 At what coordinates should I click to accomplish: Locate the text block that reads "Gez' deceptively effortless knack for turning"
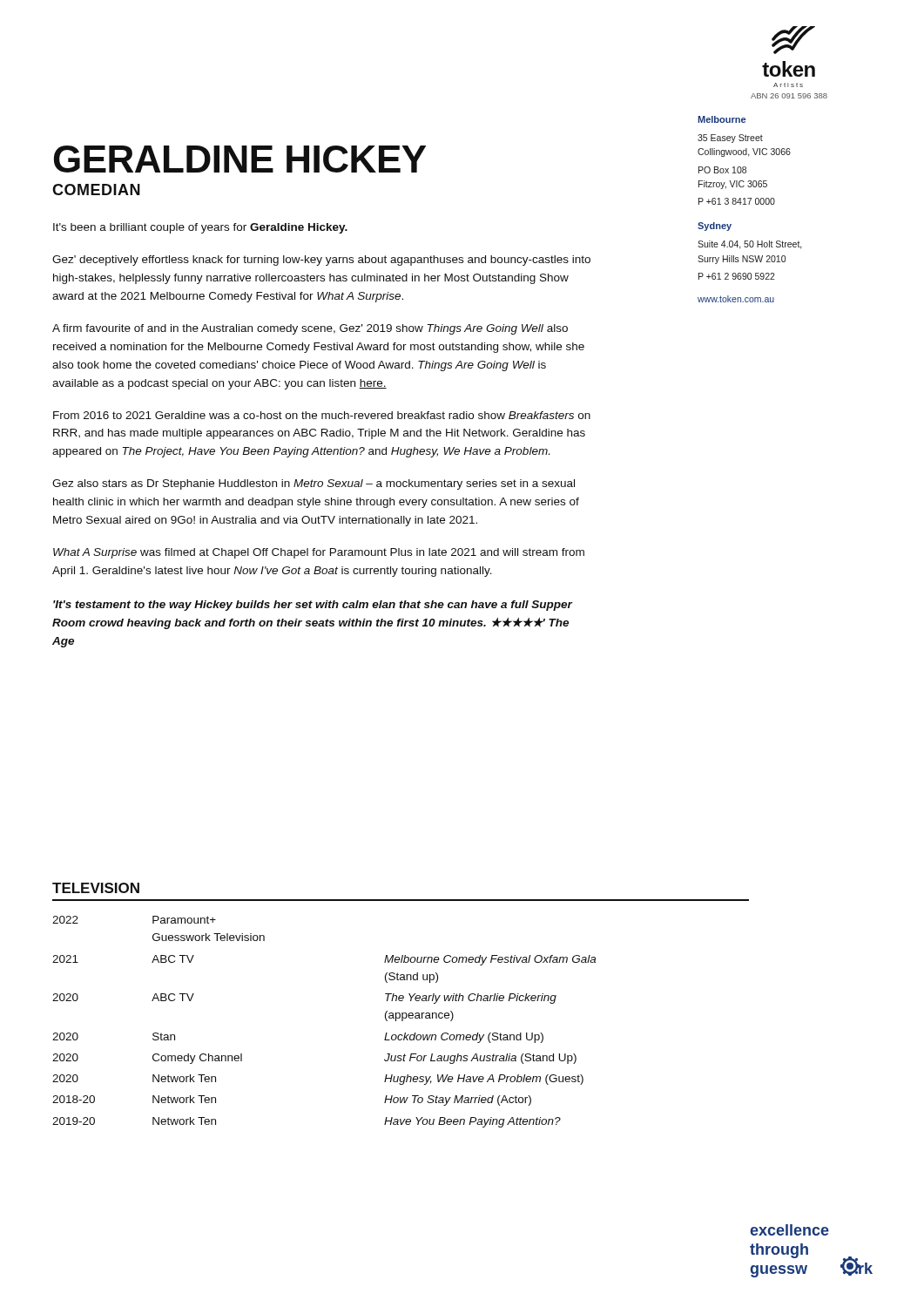(x=322, y=278)
